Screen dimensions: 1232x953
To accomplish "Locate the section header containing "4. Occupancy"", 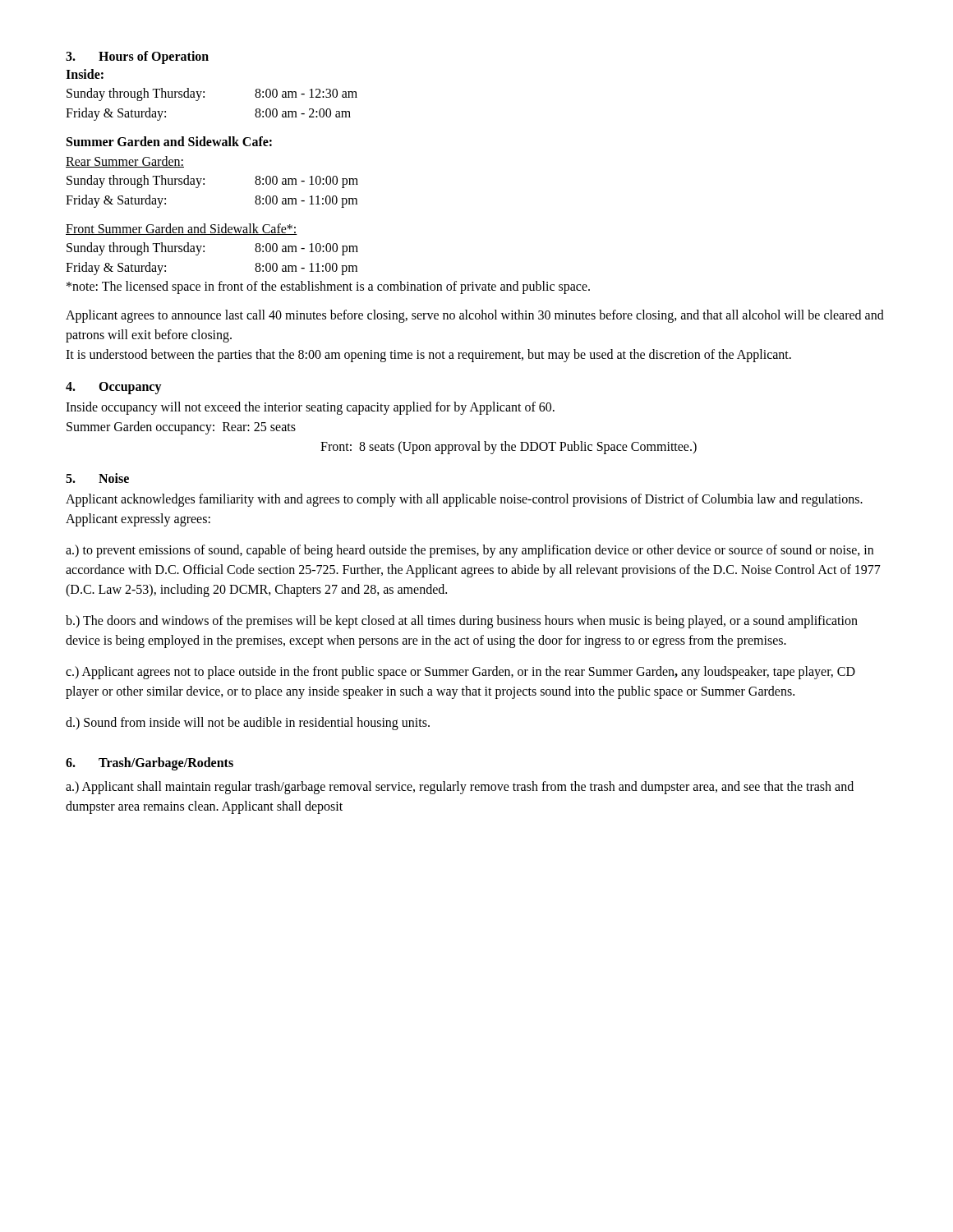I will pyautogui.click(x=114, y=387).
